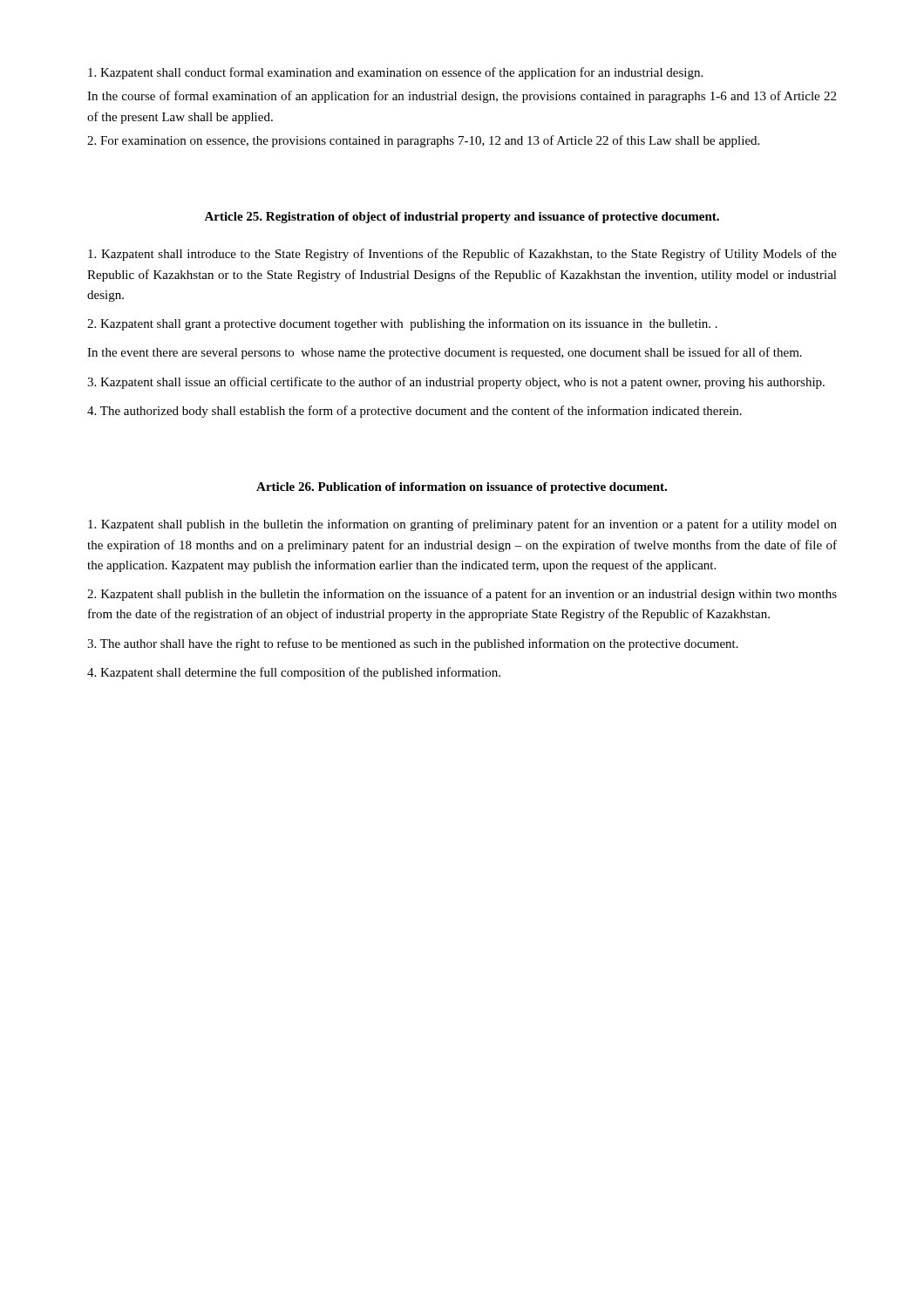924x1308 pixels.
Task: Find the section header with the text "Article 25. Registration of object"
Action: click(462, 216)
